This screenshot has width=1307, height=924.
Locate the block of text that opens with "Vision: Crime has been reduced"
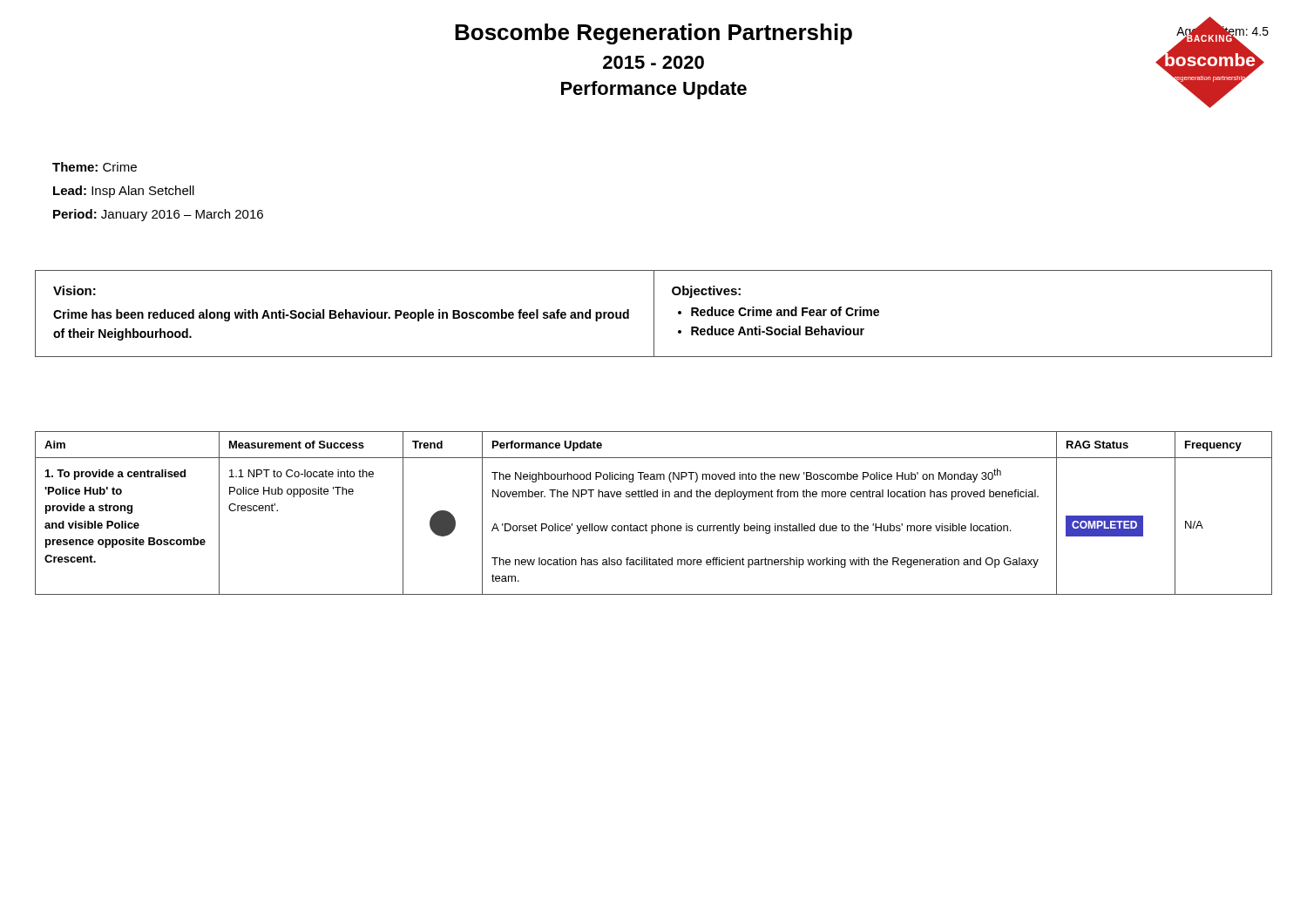click(x=344, y=313)
